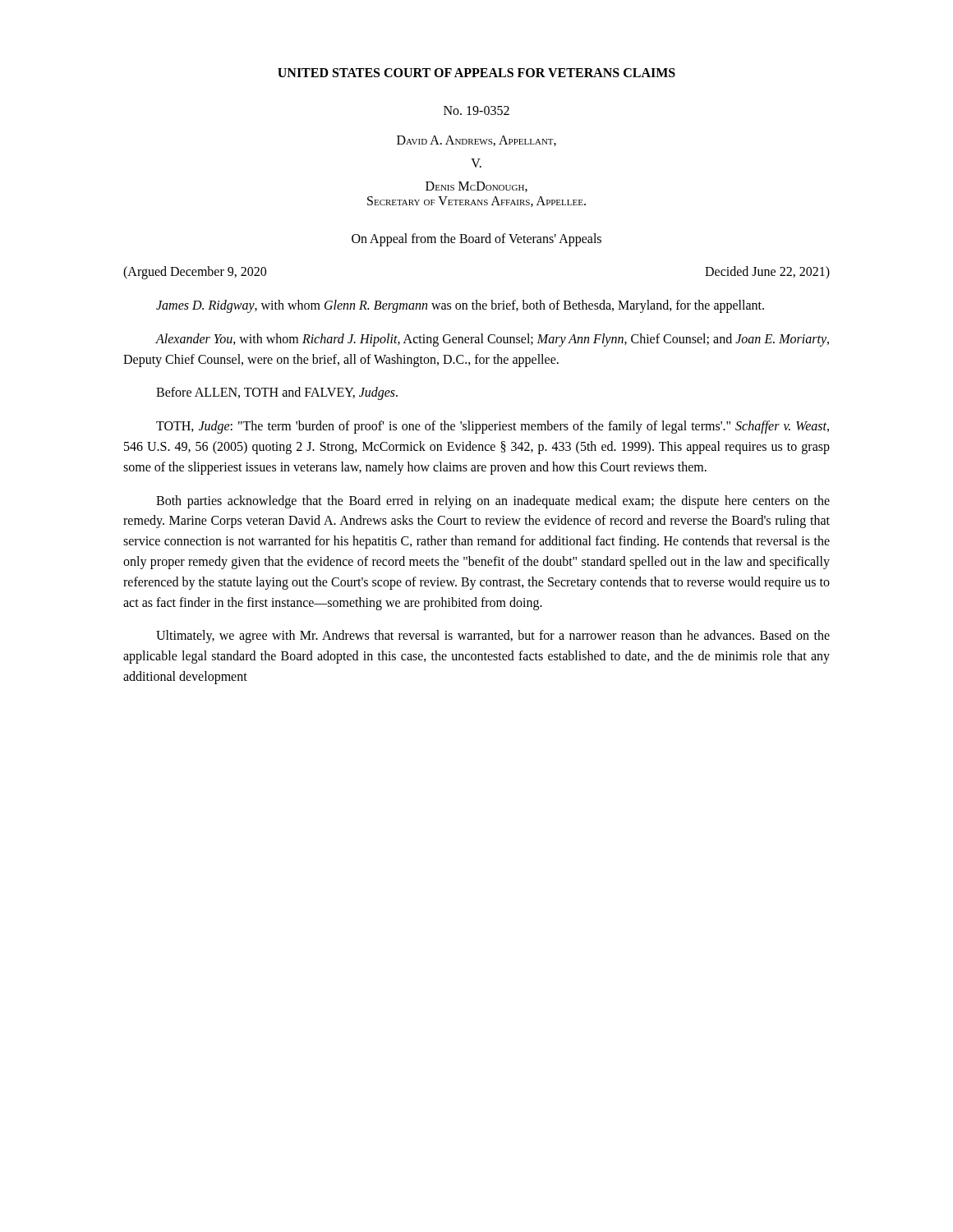Click on the text block starting "Alexander You, with whom"

point(476,349)
